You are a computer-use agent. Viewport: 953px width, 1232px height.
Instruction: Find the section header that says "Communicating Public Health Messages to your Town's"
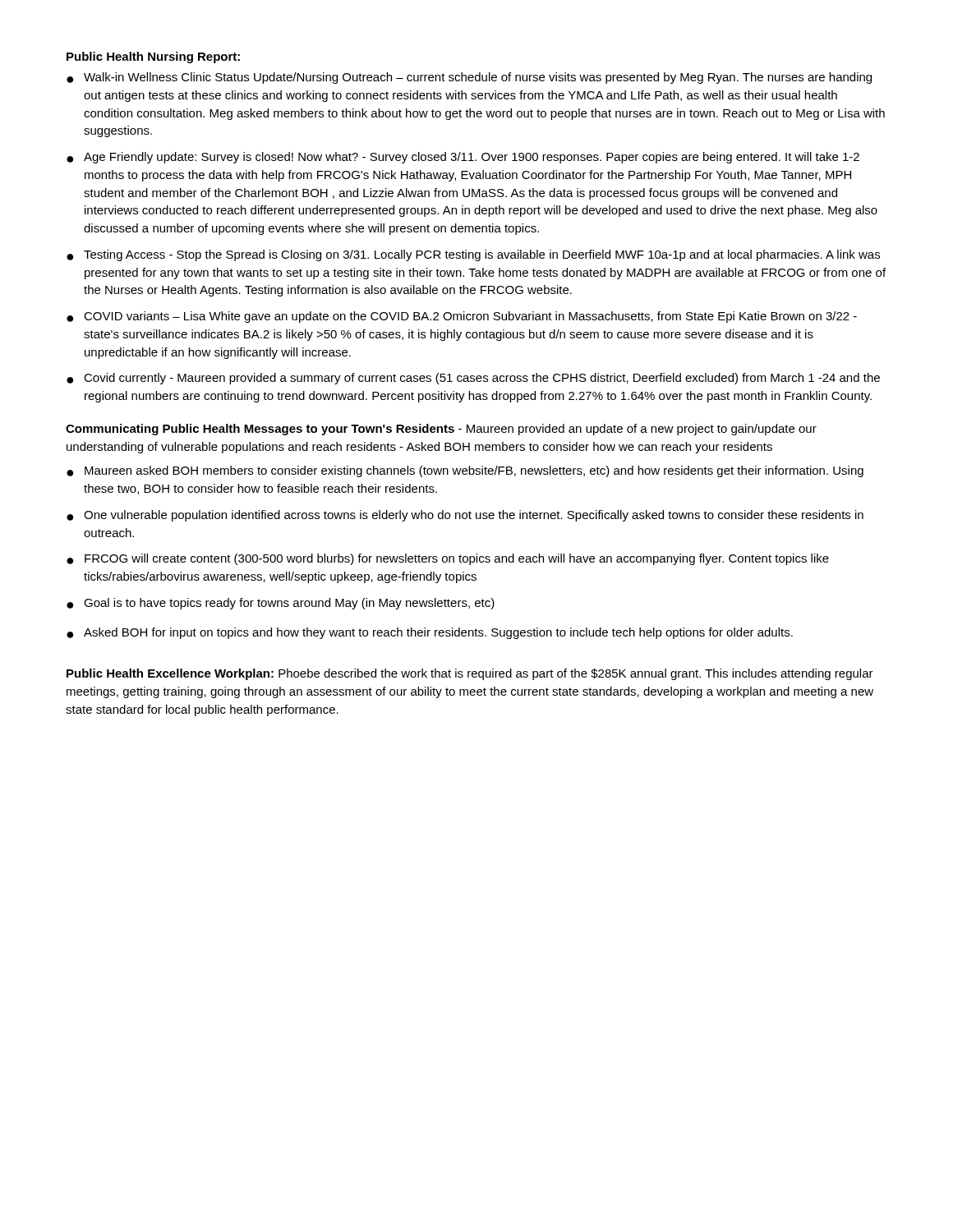coord(260,428)
